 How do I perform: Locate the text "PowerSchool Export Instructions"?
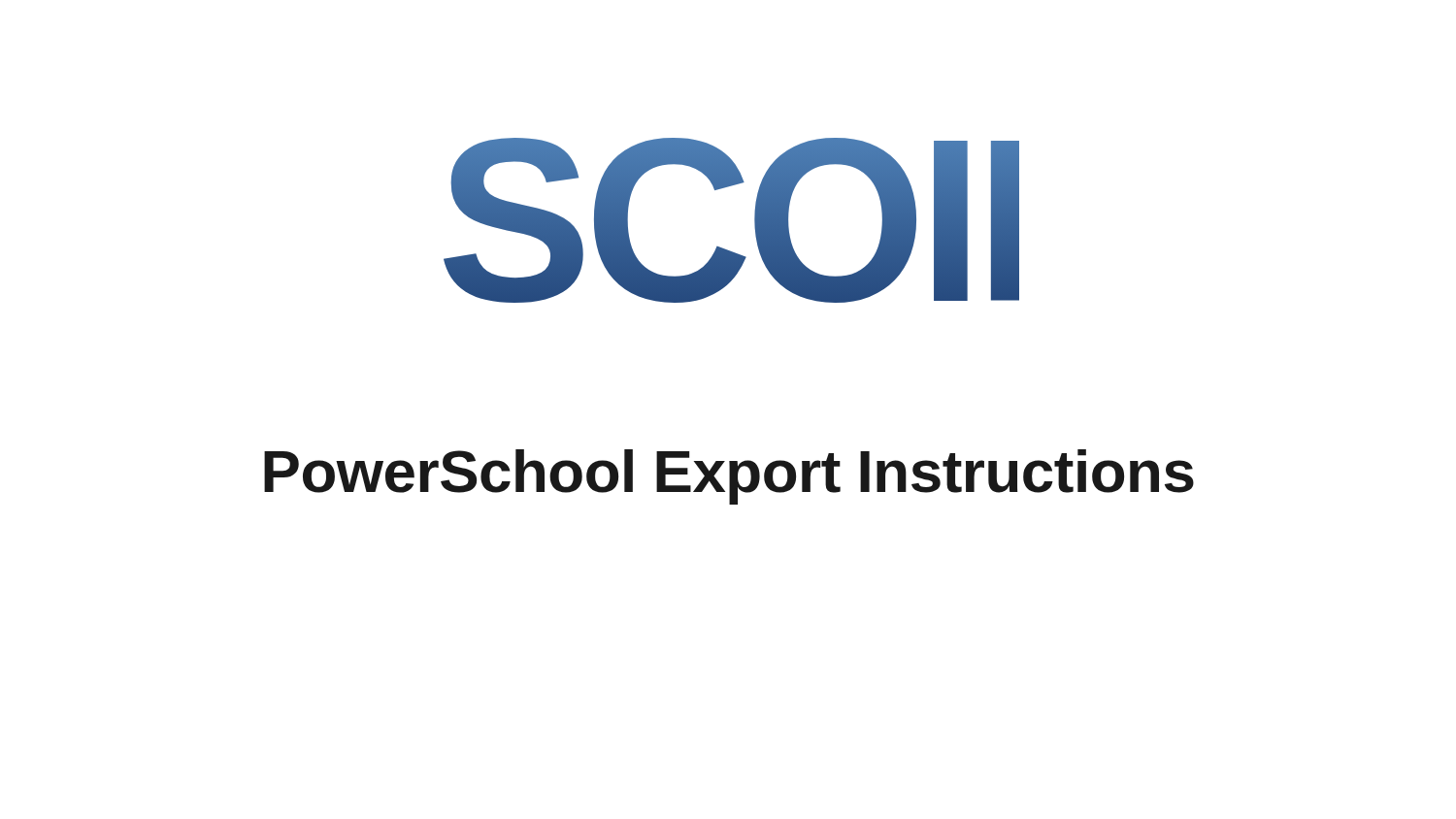click(x=728, y=471)
